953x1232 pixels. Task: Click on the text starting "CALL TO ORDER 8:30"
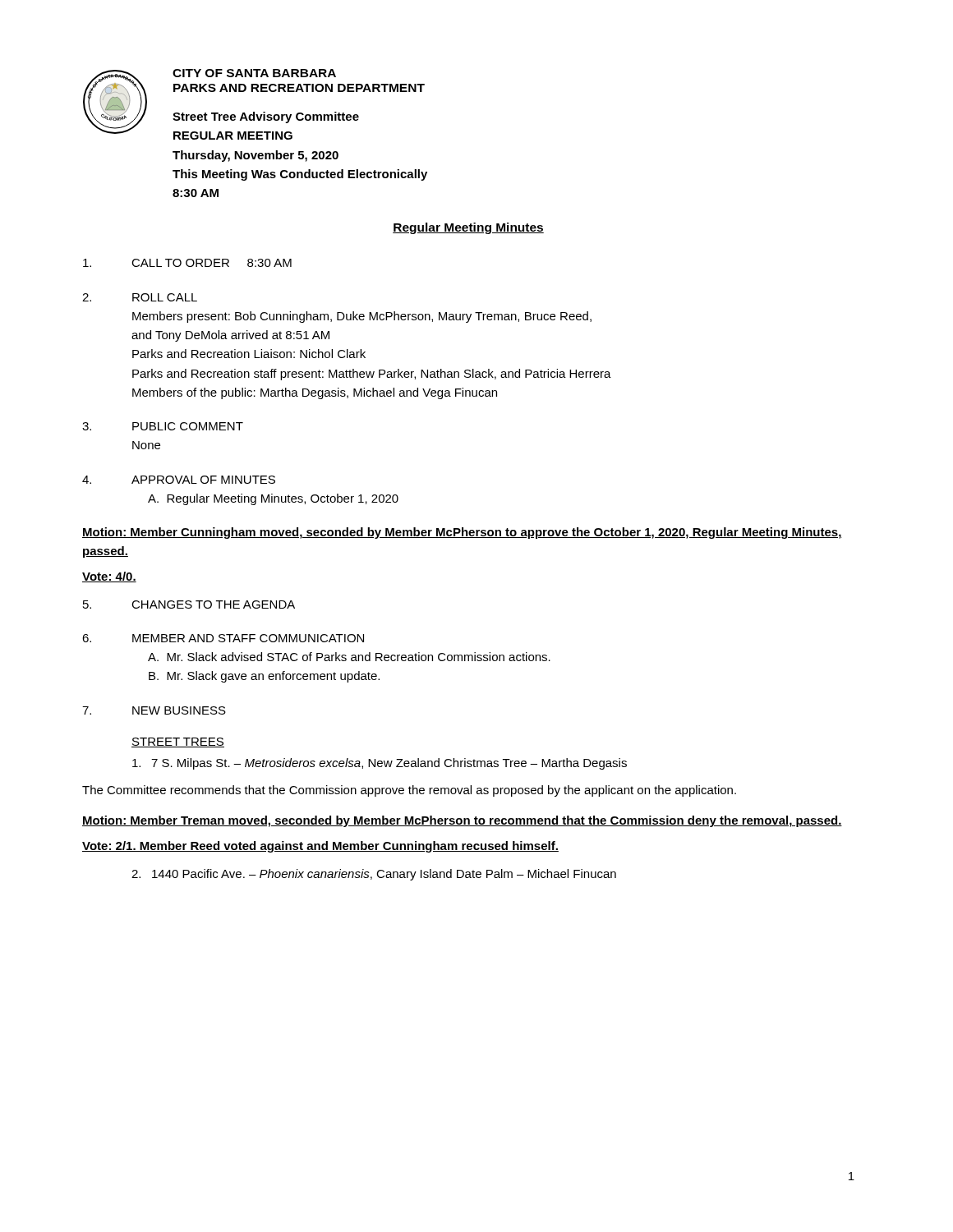(x=187, y=263)
